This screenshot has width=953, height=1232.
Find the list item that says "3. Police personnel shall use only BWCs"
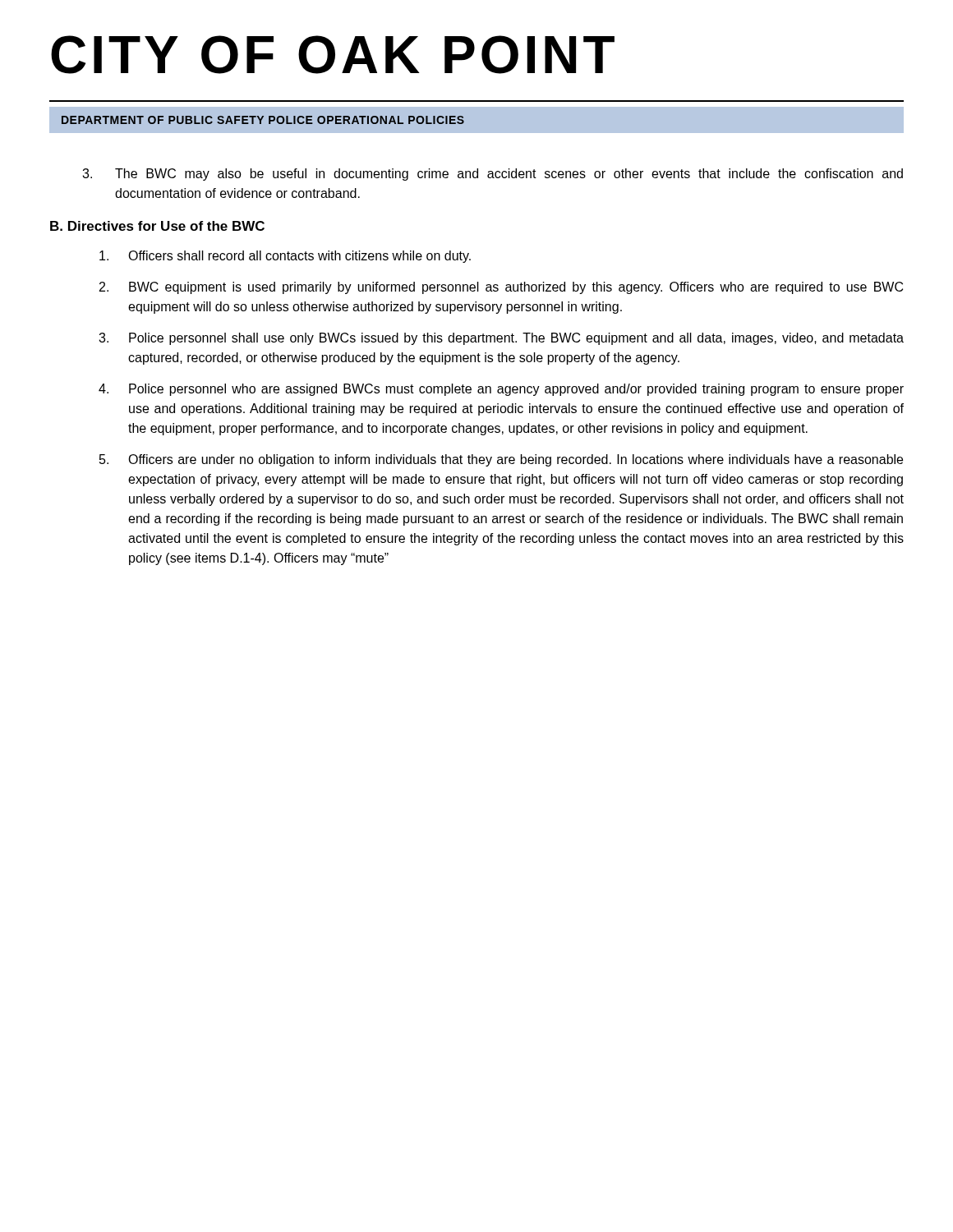pyautogui.click(x=501, y=348)
